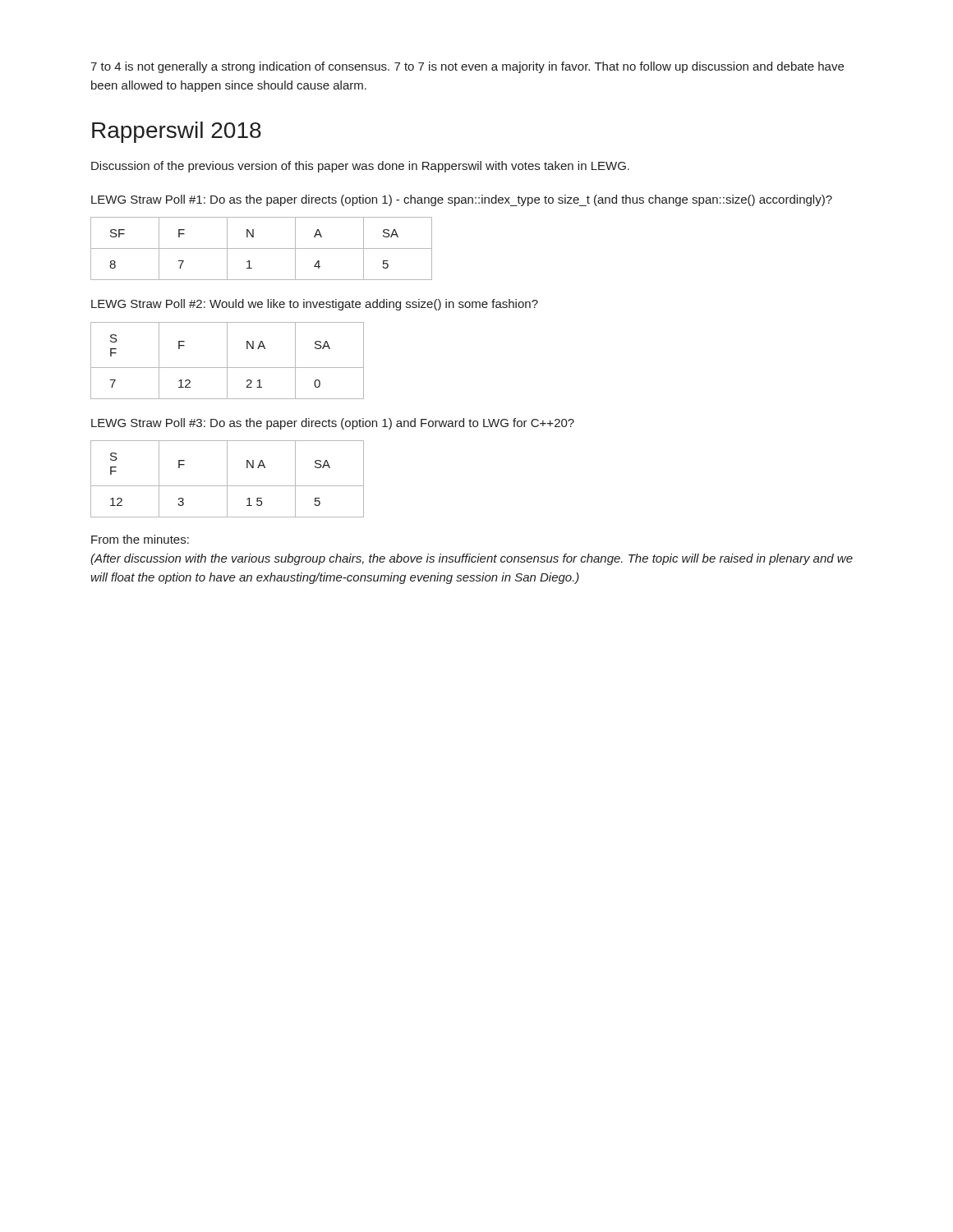Find the table that mentions "SF F N"

click(x=476, y=248)
